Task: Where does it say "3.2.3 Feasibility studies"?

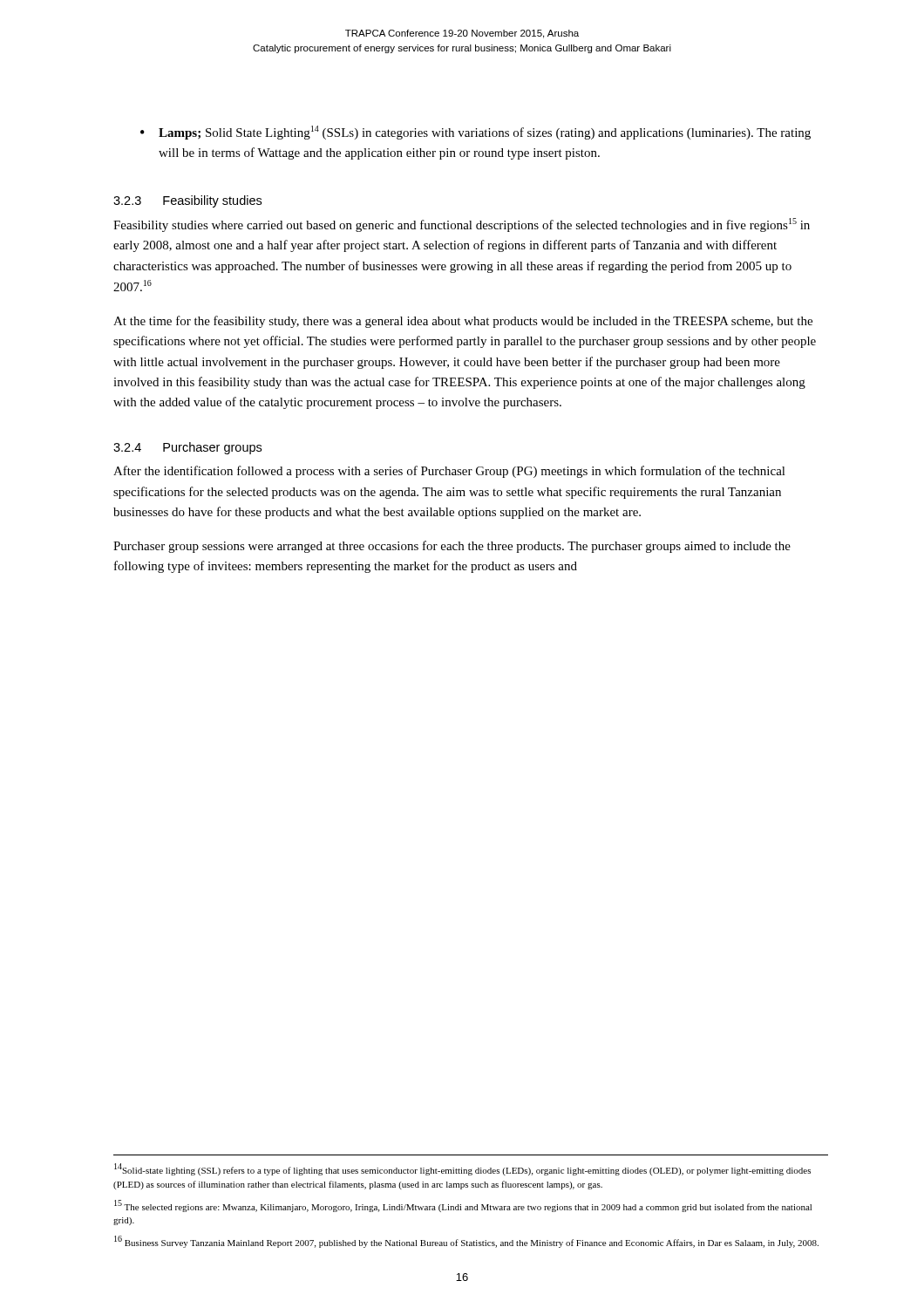Action: [x=188, y=201]
